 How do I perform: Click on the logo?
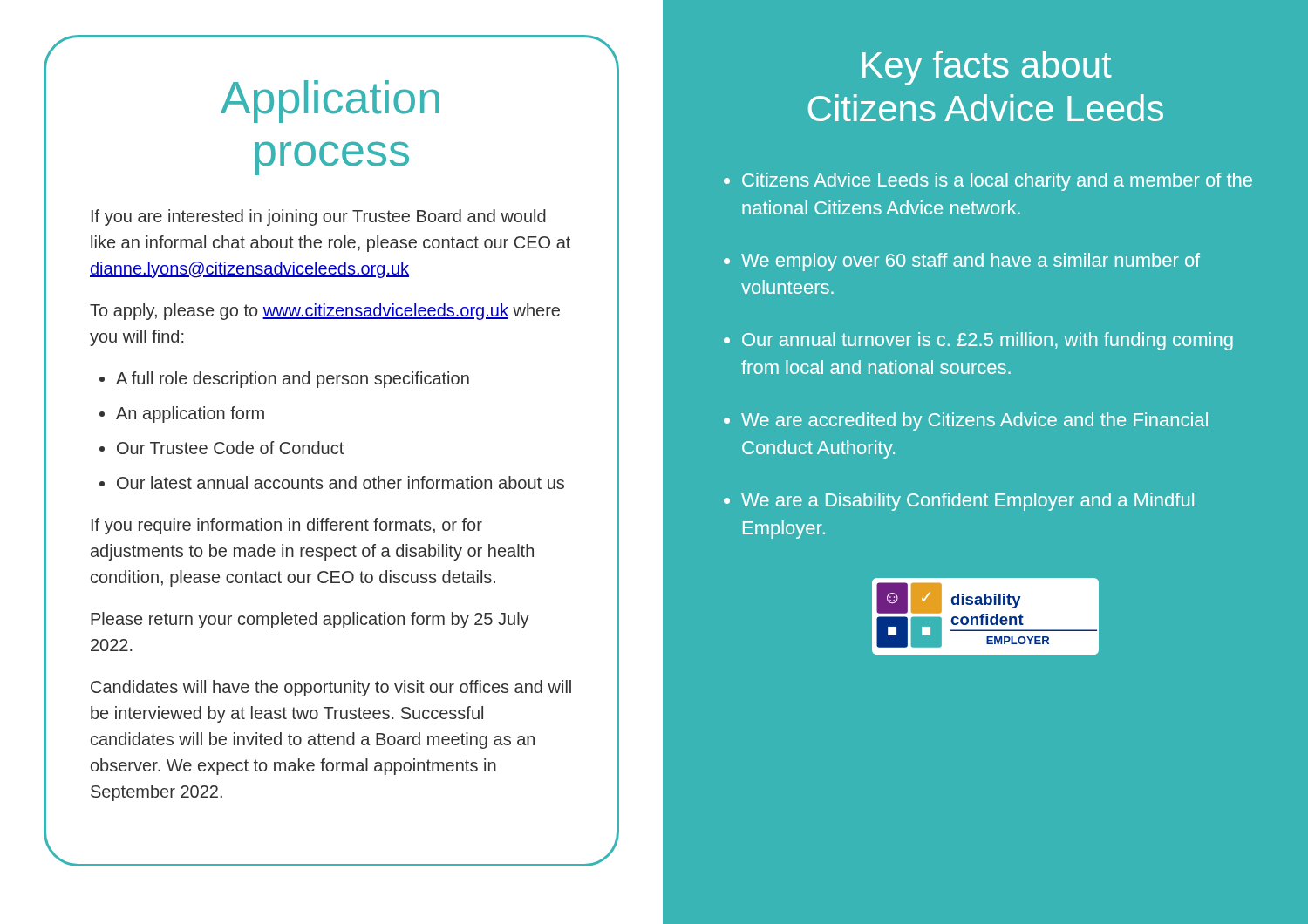click(985, 618)
